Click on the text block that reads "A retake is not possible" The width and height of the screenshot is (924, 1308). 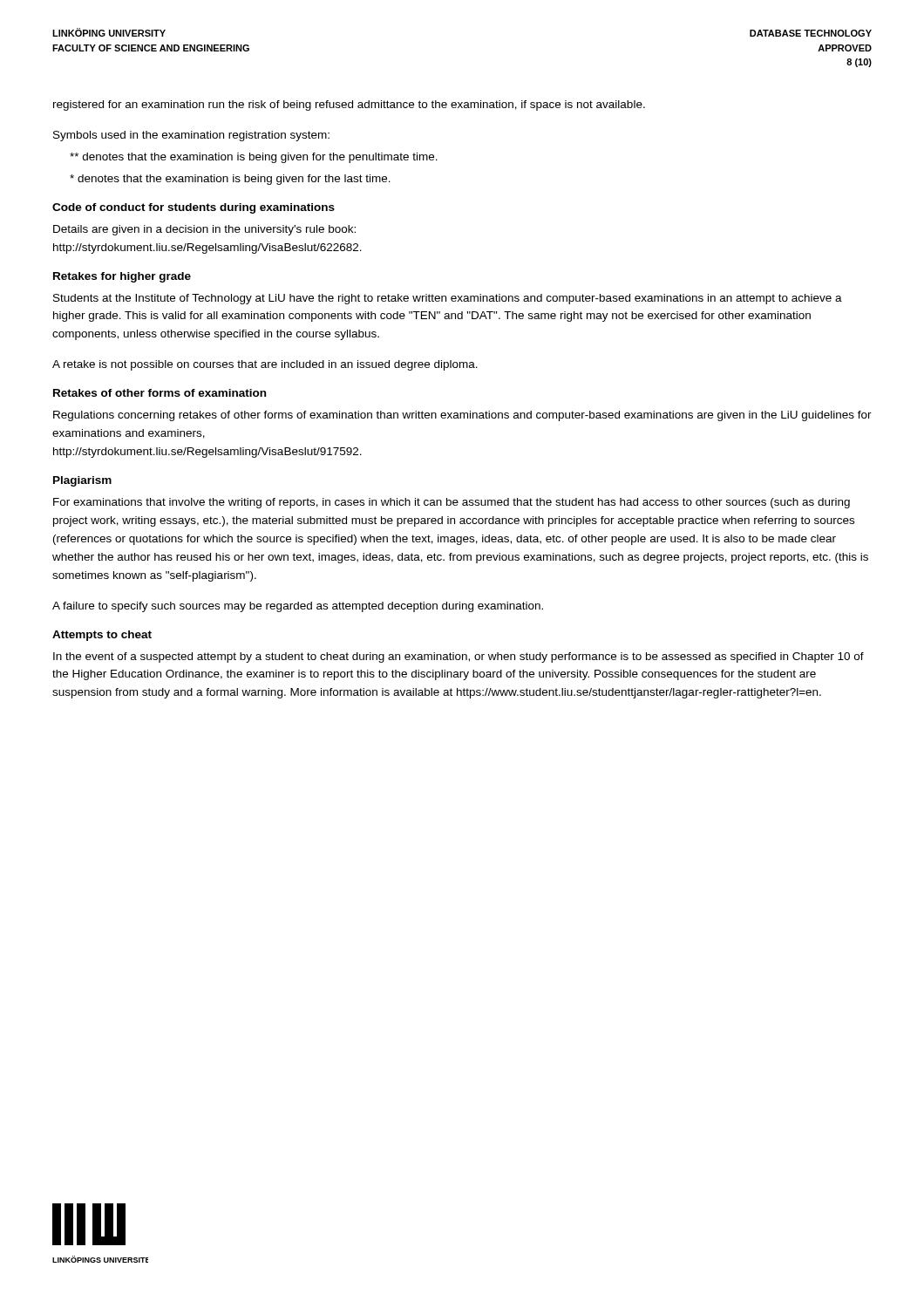(x=265, y=364)
